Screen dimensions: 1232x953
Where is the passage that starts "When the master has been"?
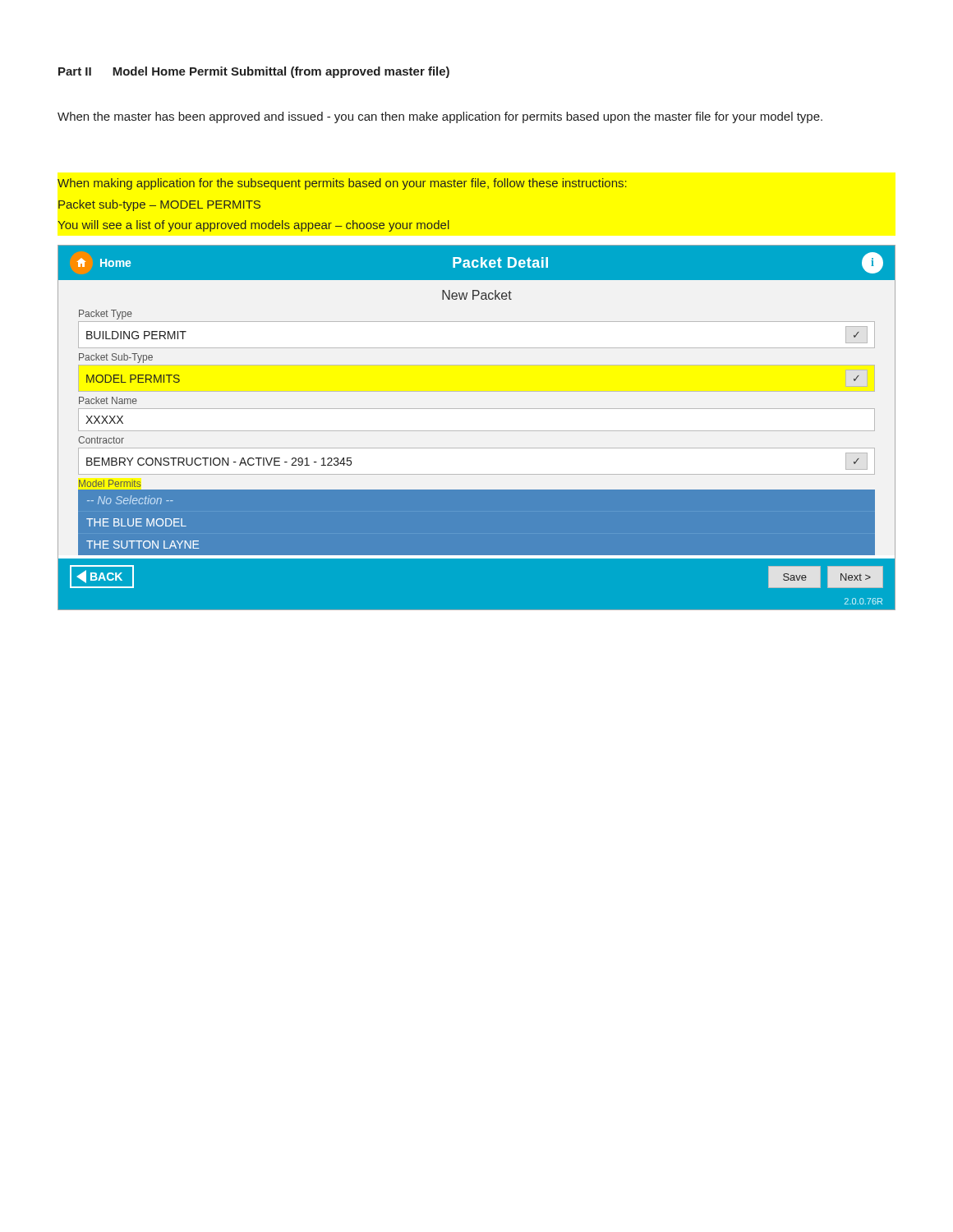tap(440, 116)
